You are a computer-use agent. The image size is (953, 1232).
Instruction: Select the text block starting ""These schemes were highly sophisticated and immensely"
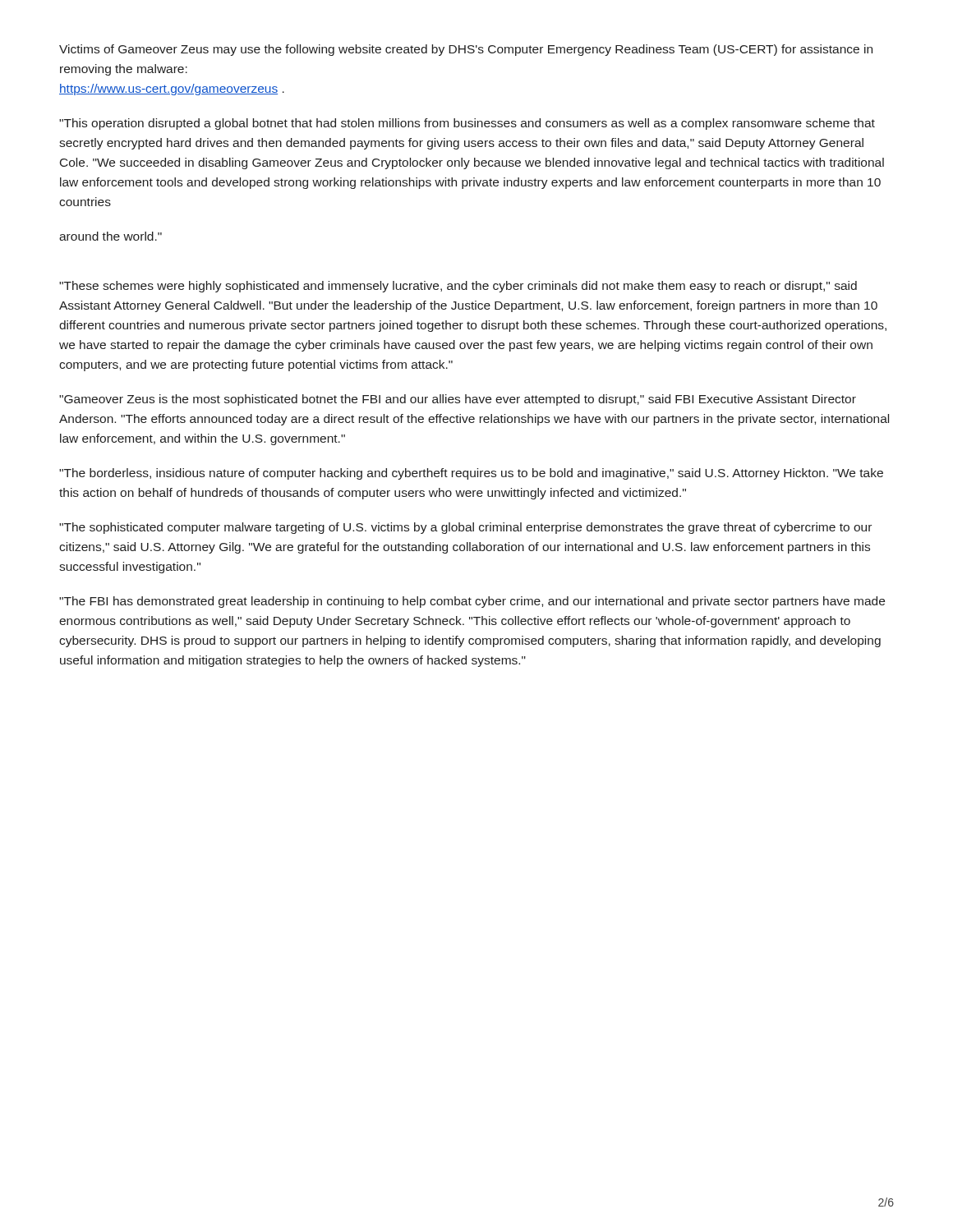(x=473, y=325)
